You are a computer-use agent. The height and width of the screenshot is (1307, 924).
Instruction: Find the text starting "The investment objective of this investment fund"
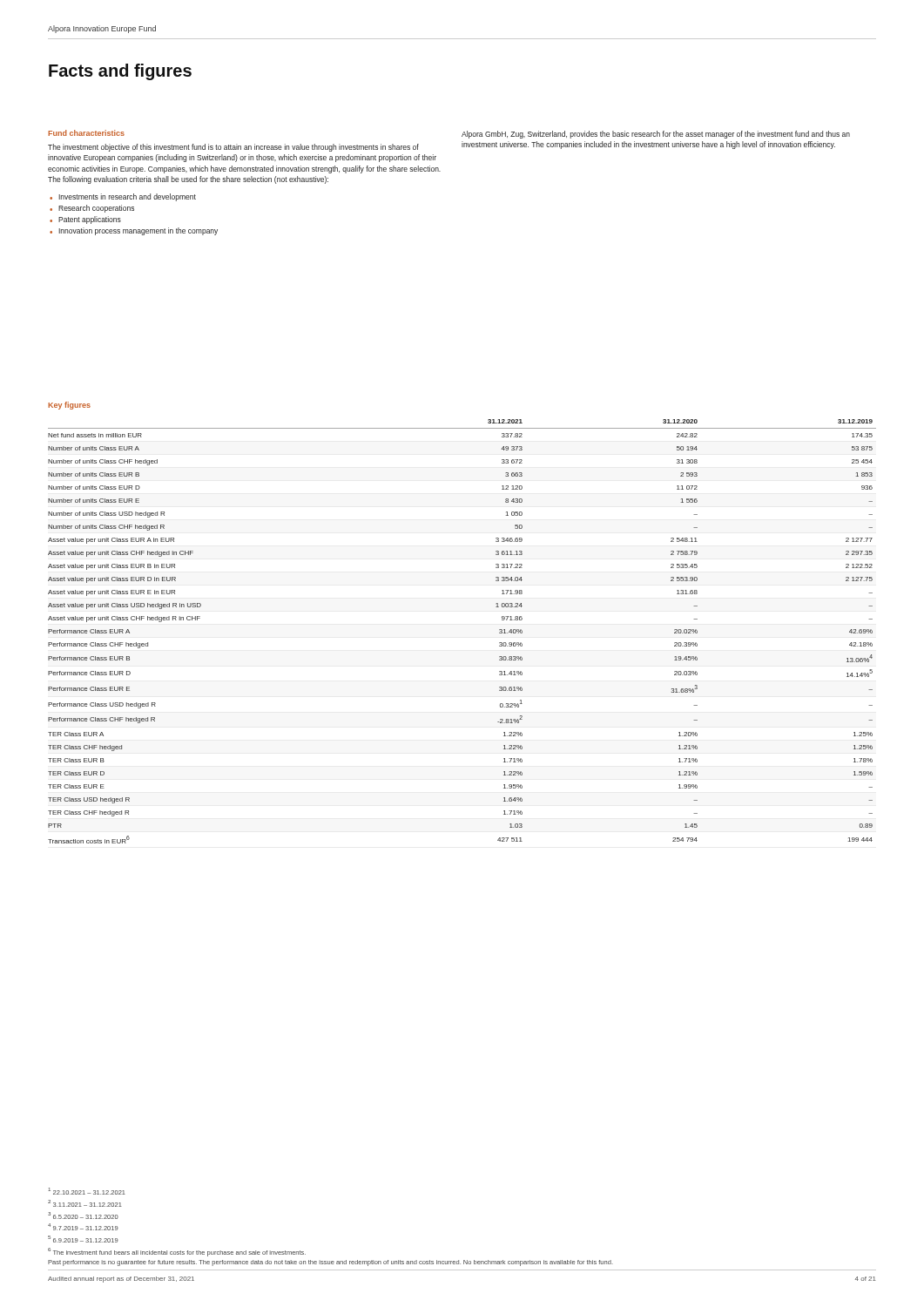click(244, 163)
